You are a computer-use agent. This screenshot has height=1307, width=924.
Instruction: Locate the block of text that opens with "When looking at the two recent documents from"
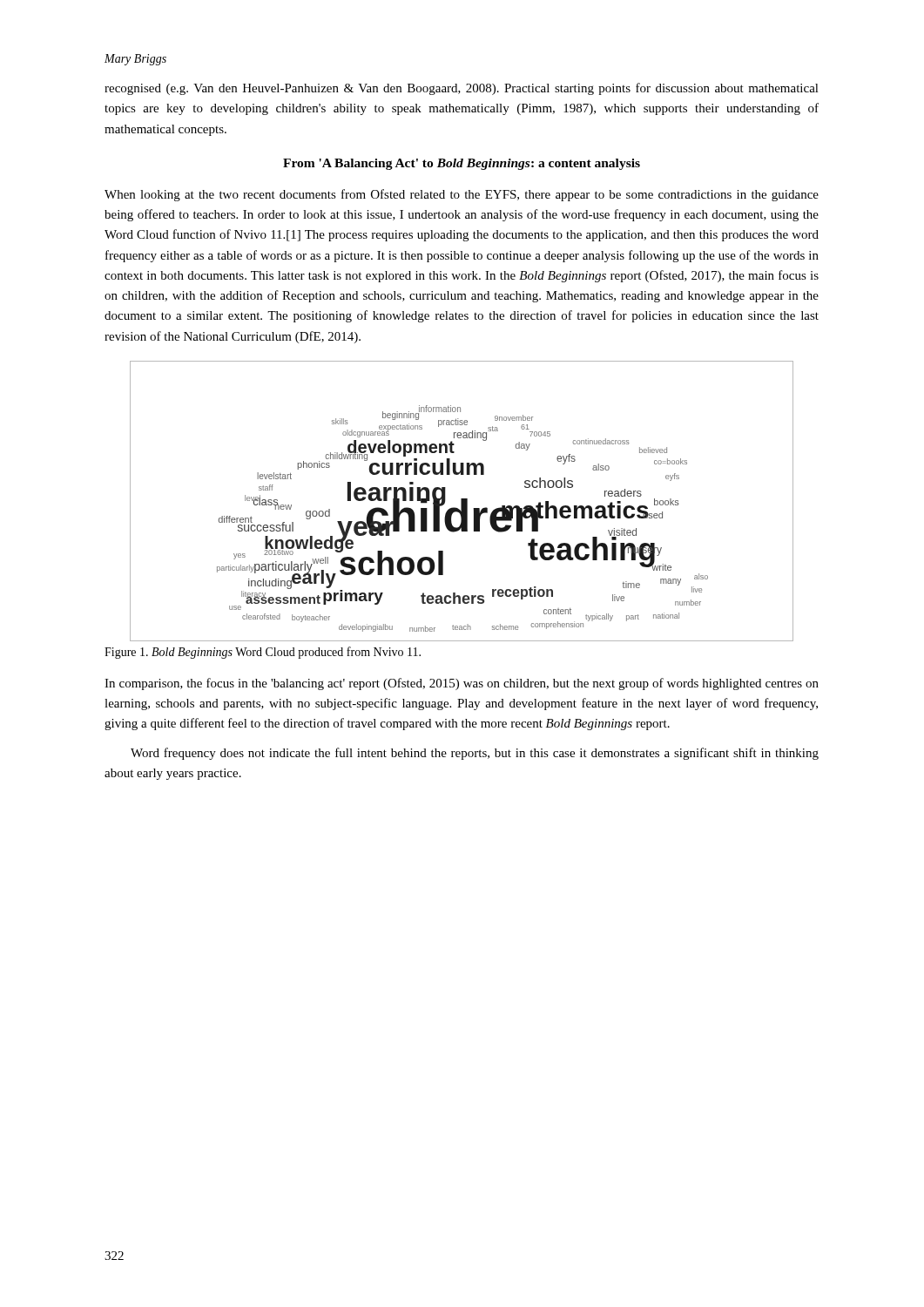pyautogui.click(x=462, y=265)
